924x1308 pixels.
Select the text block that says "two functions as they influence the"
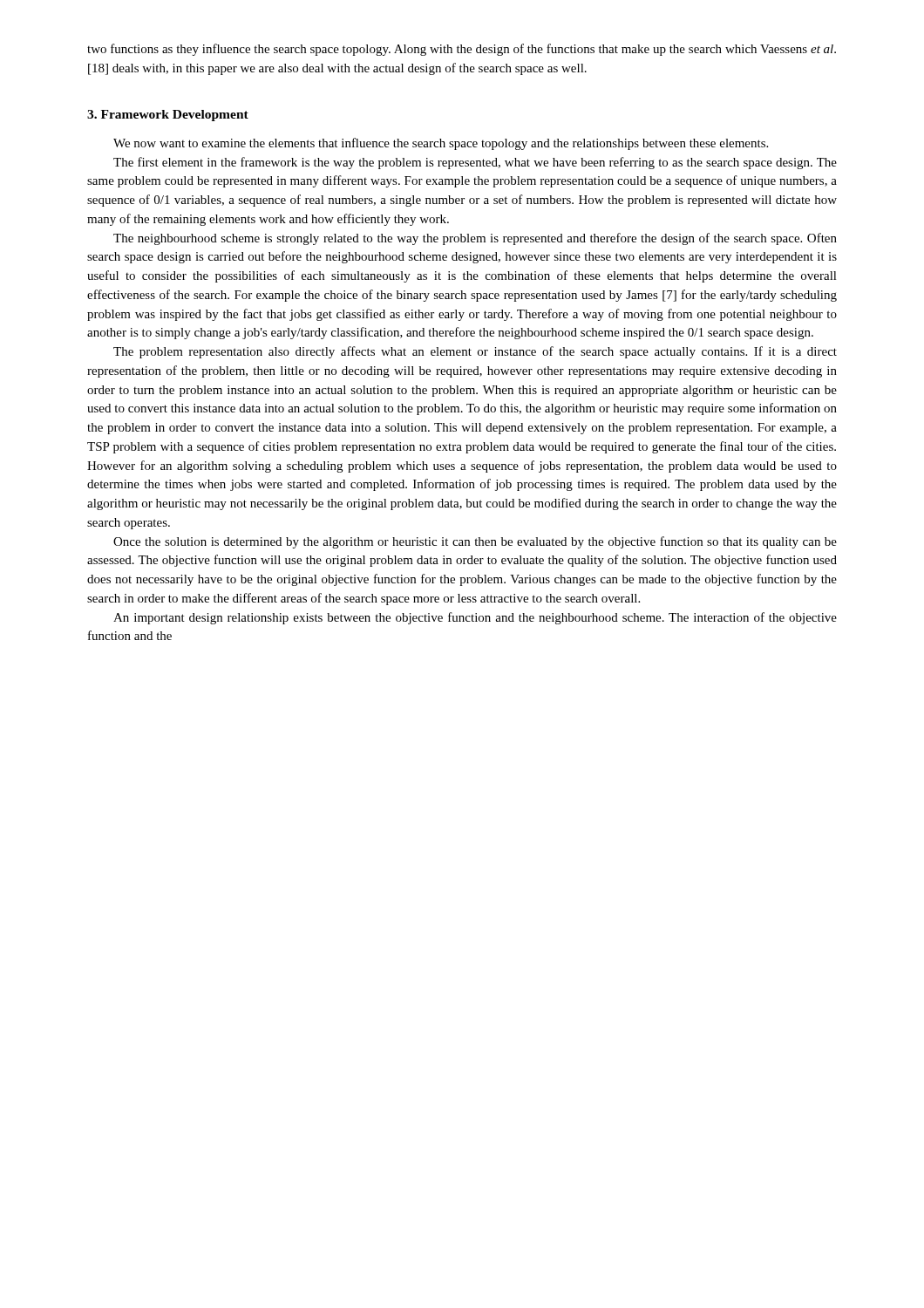462,59
